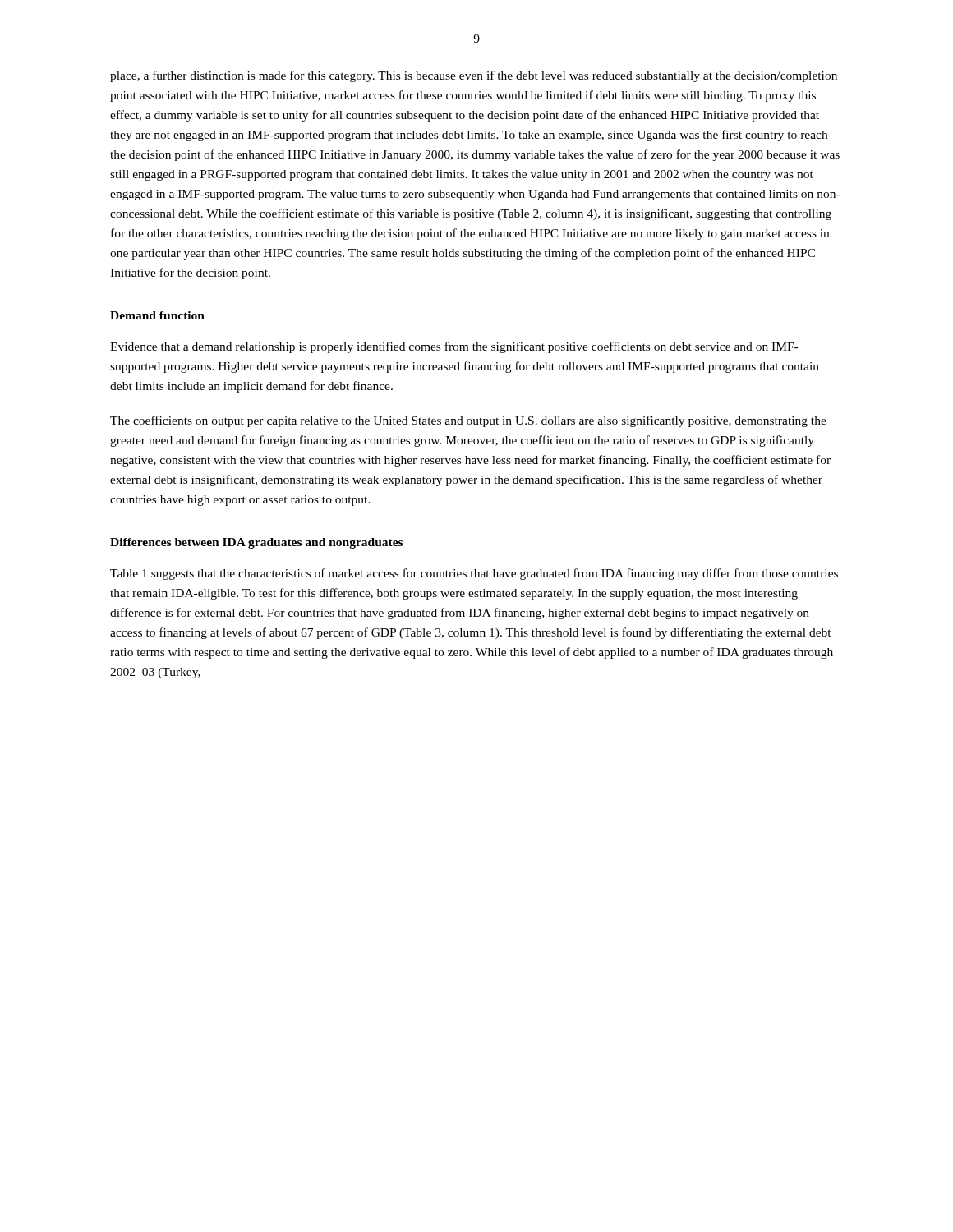953x1232 pixels.
Task: Locate the text block that says "The coefficients on output per capita relative to"
Action: tap(470, 460)
